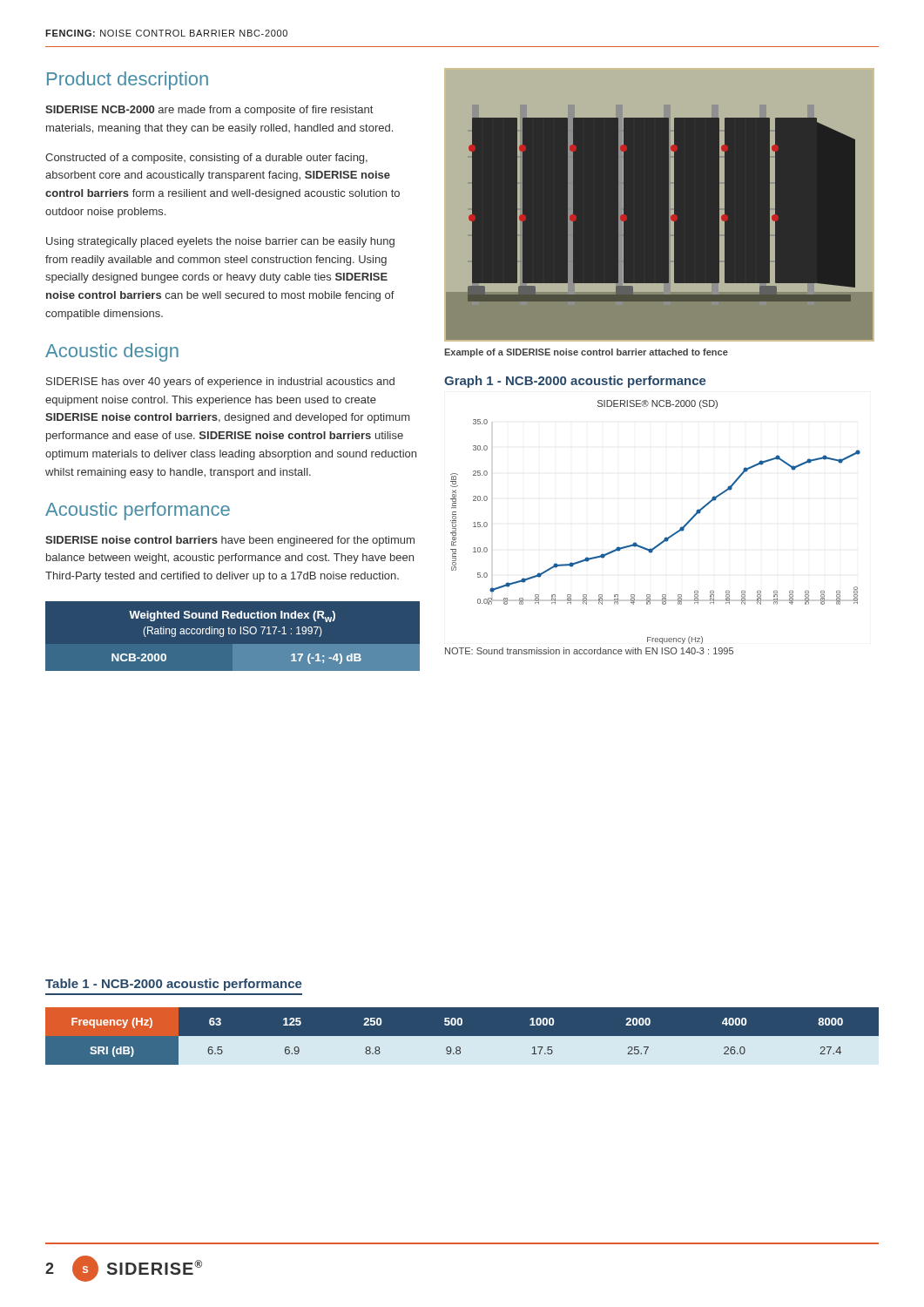
Task: Click on the element starting "Graph 1 - NCB-2000 acoustic performance"
Action: (x=575, y=380)
